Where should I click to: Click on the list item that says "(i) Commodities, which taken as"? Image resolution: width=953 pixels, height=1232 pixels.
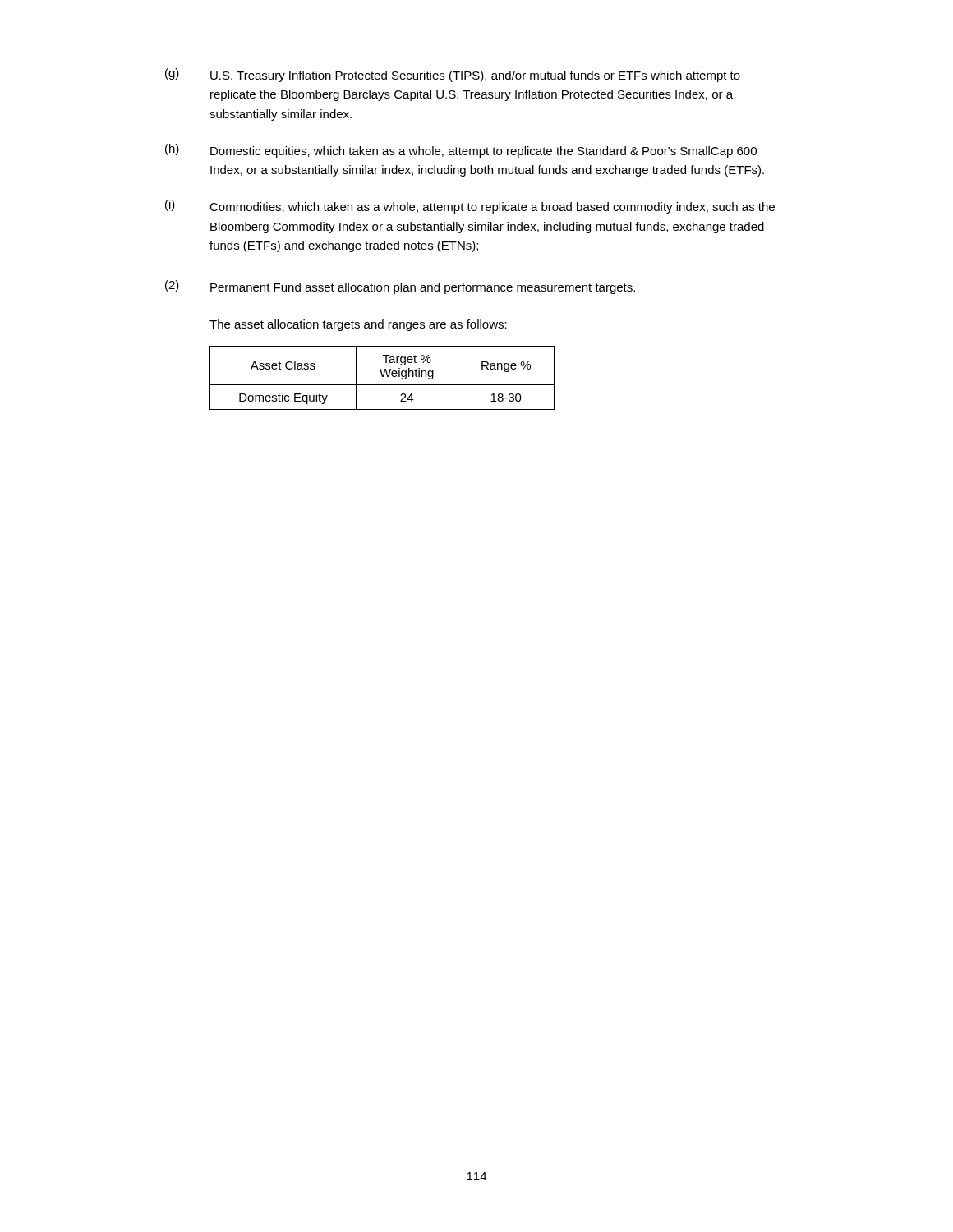click(x=476, y=226)
